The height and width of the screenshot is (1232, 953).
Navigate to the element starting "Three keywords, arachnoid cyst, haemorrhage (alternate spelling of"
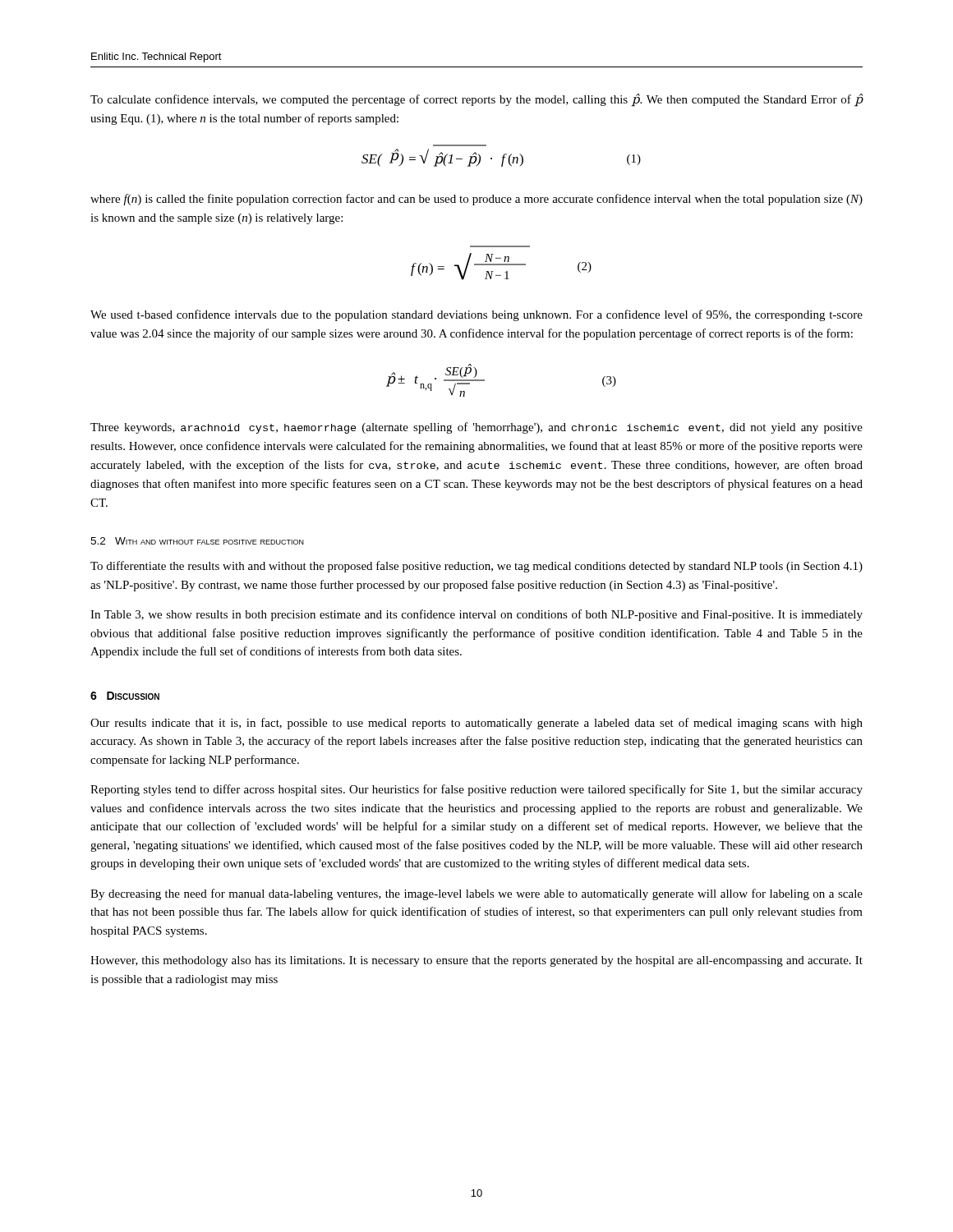coord(476,465)
